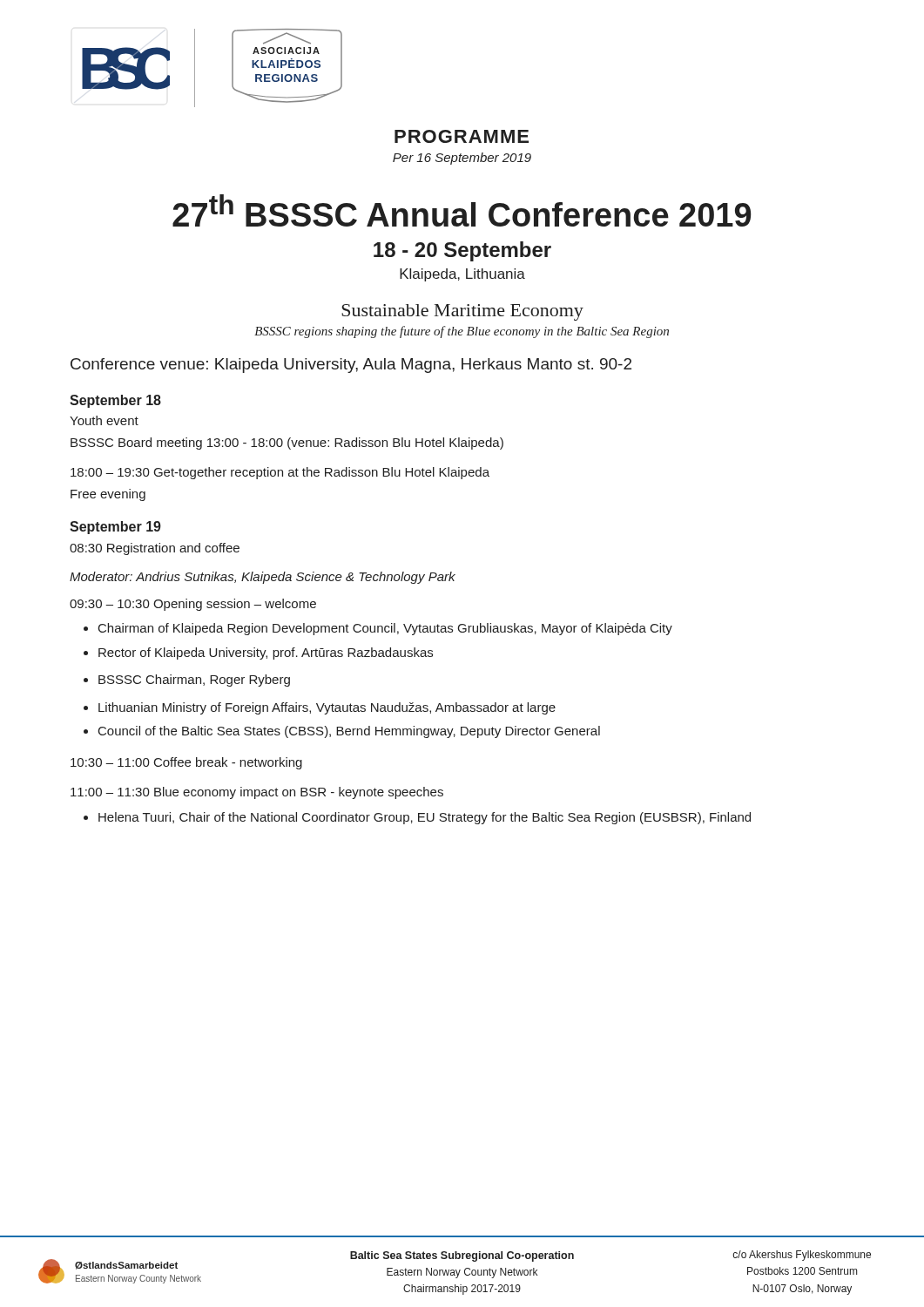Locate the element starting "BSSSC regions shaping the future"

tap(462, 331)
